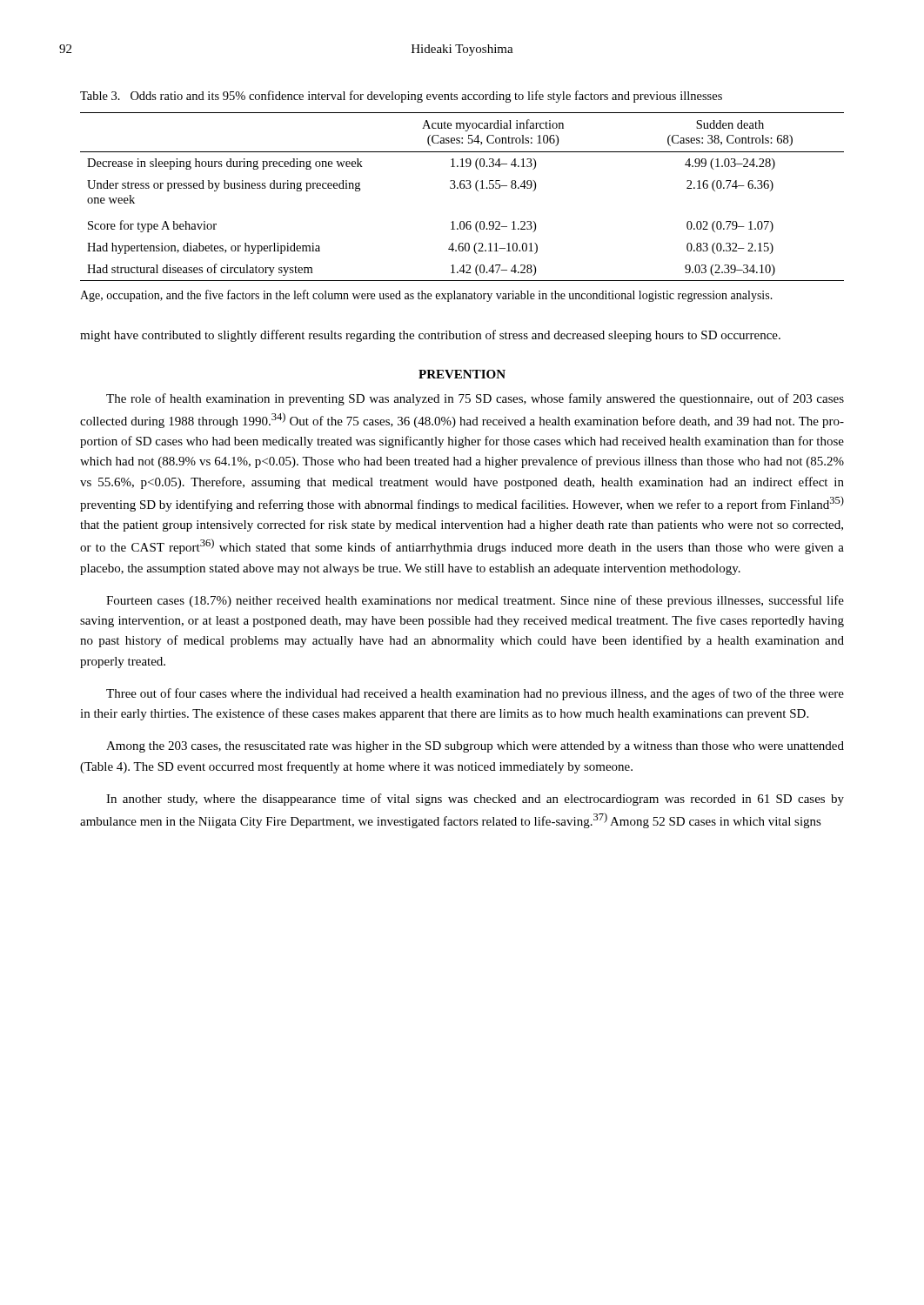Screen dimensions: 1305x924
Task: Click on the footnote containing "Age, occupation, and the five factors in the"
Action: 426,295
